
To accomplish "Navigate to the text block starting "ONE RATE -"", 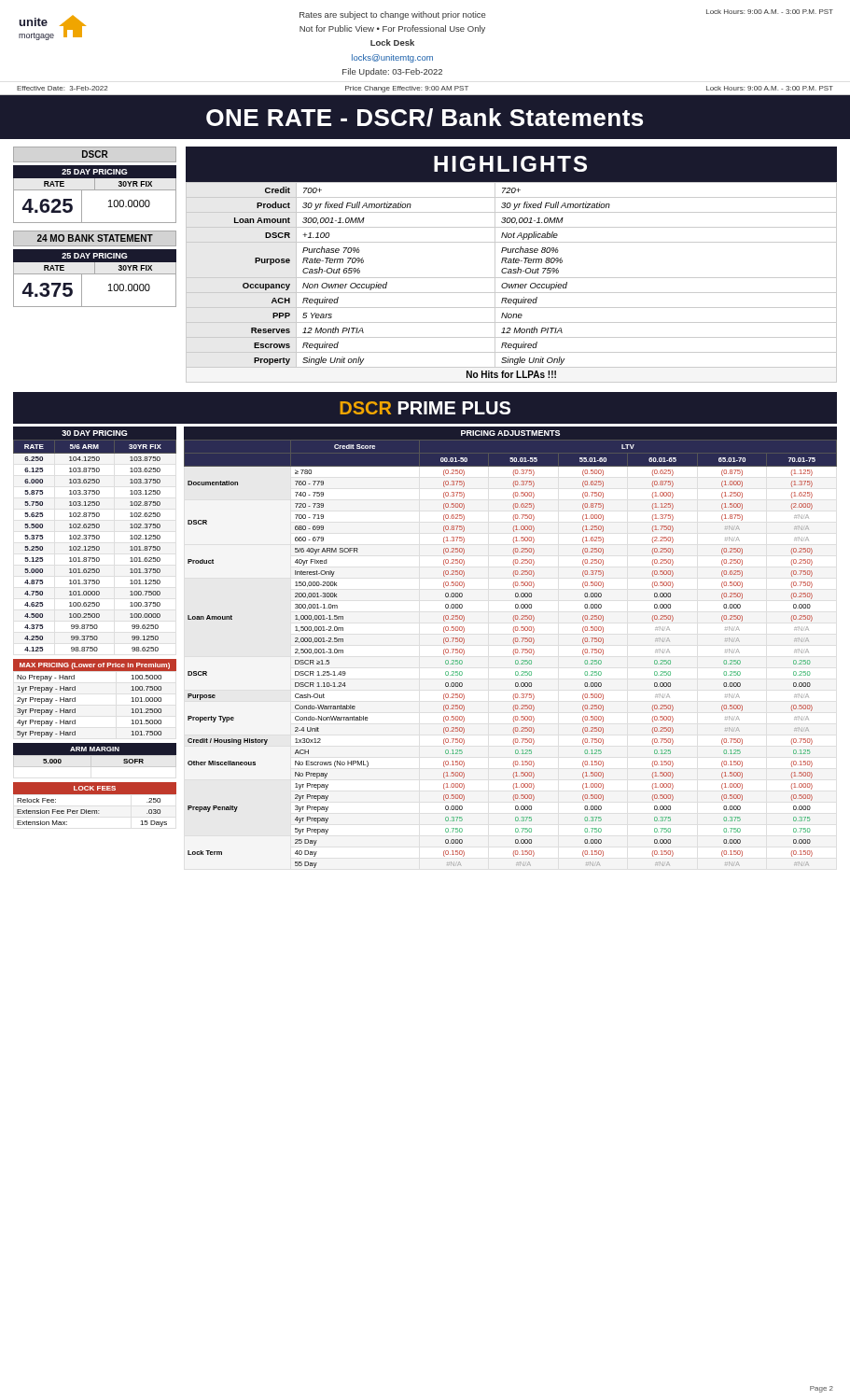I will point(425,118).
